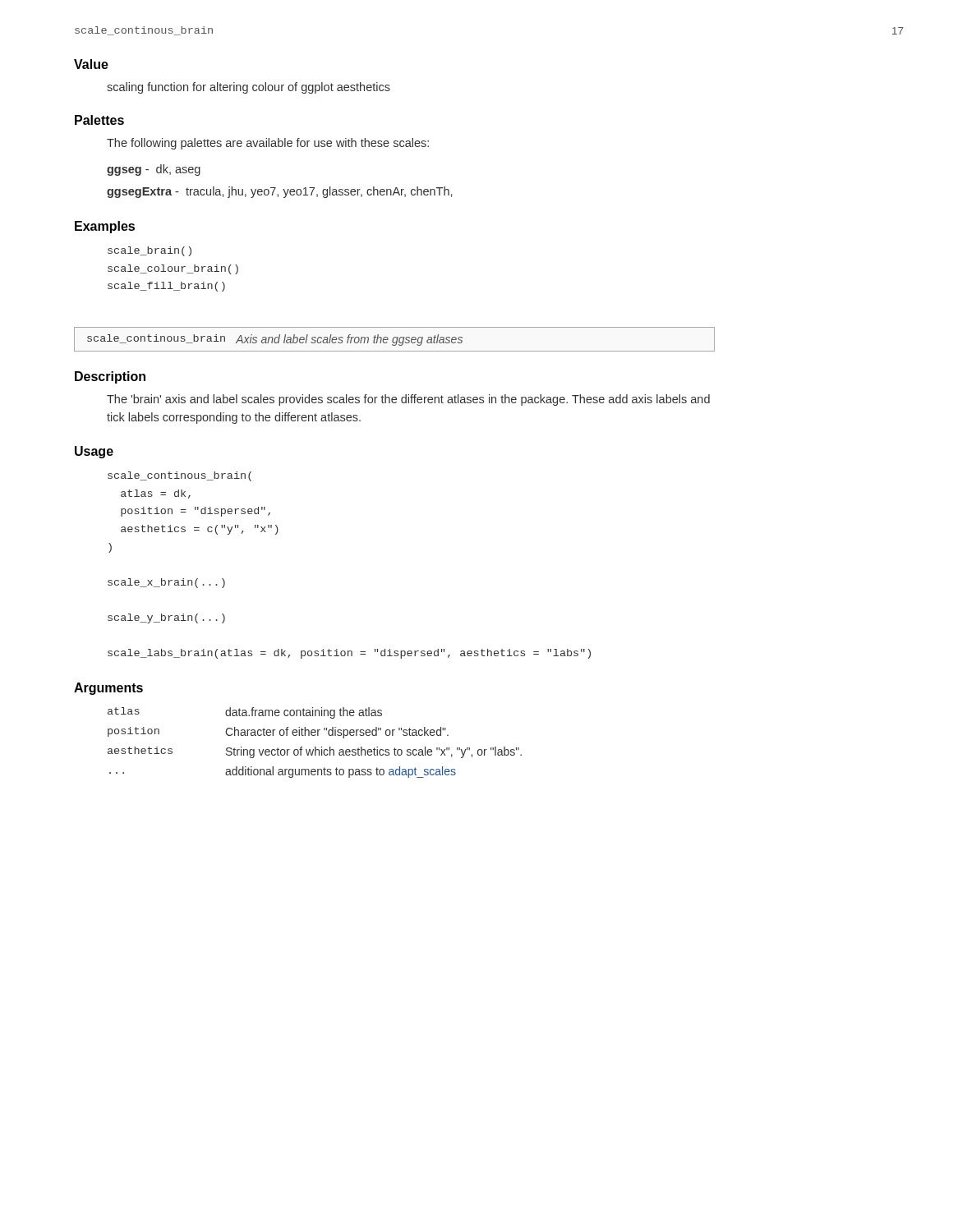Select the text containing "scale_brain() scale_colour_brain() scale_fill_brain()"

(150, 251)
